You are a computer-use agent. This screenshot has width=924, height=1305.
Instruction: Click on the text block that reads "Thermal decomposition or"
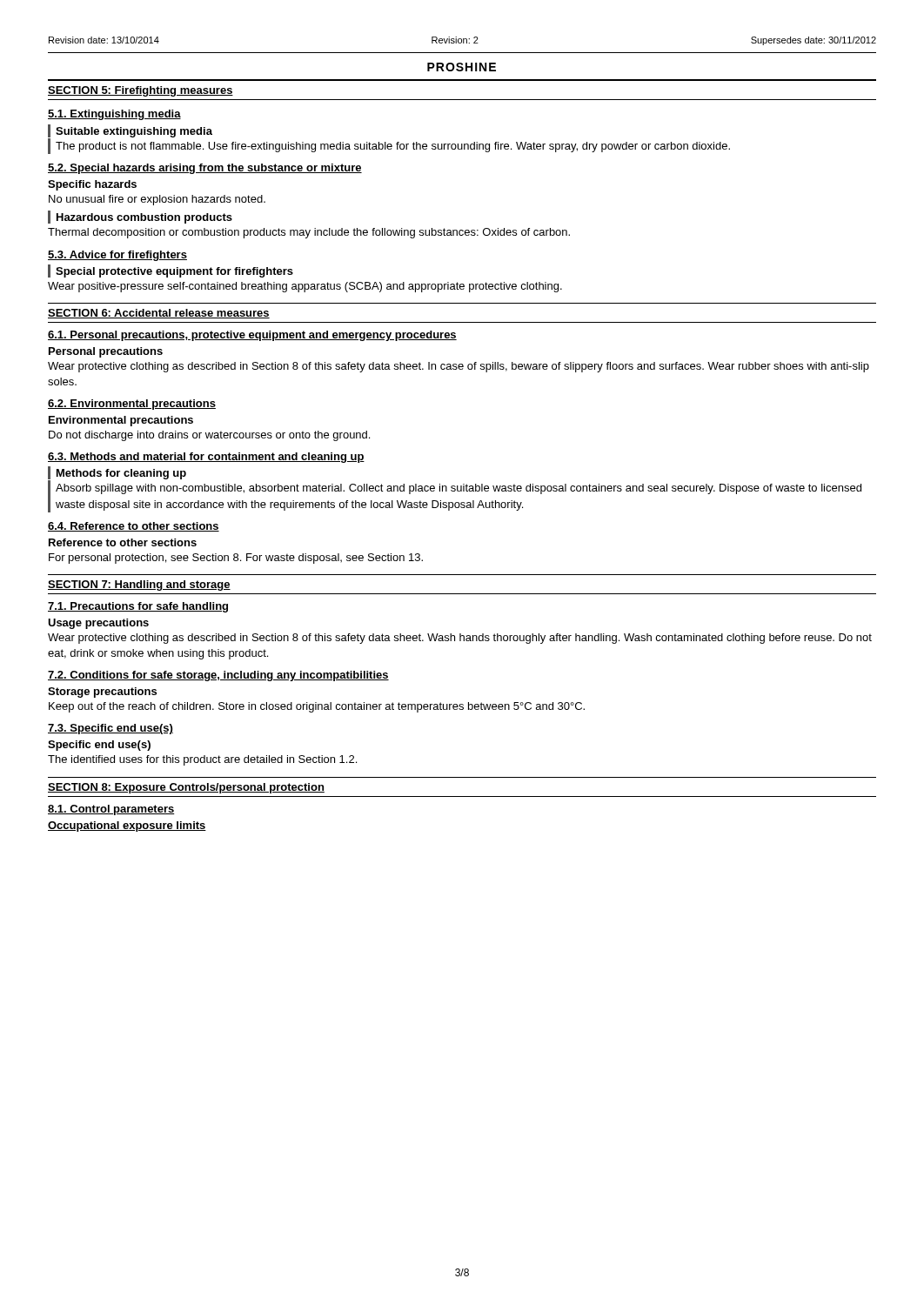309,232
